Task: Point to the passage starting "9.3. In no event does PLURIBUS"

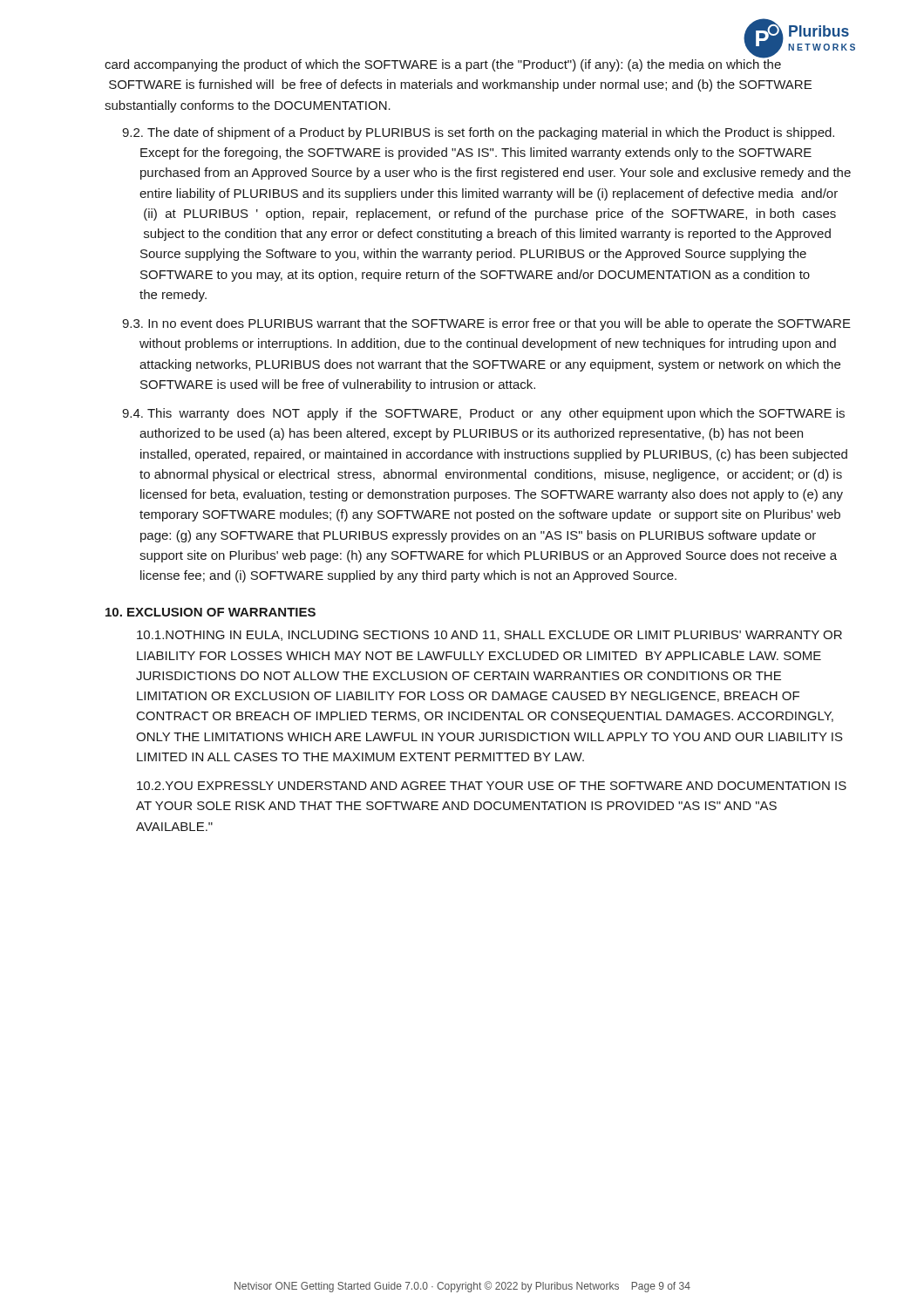Action: click(486, 353)
